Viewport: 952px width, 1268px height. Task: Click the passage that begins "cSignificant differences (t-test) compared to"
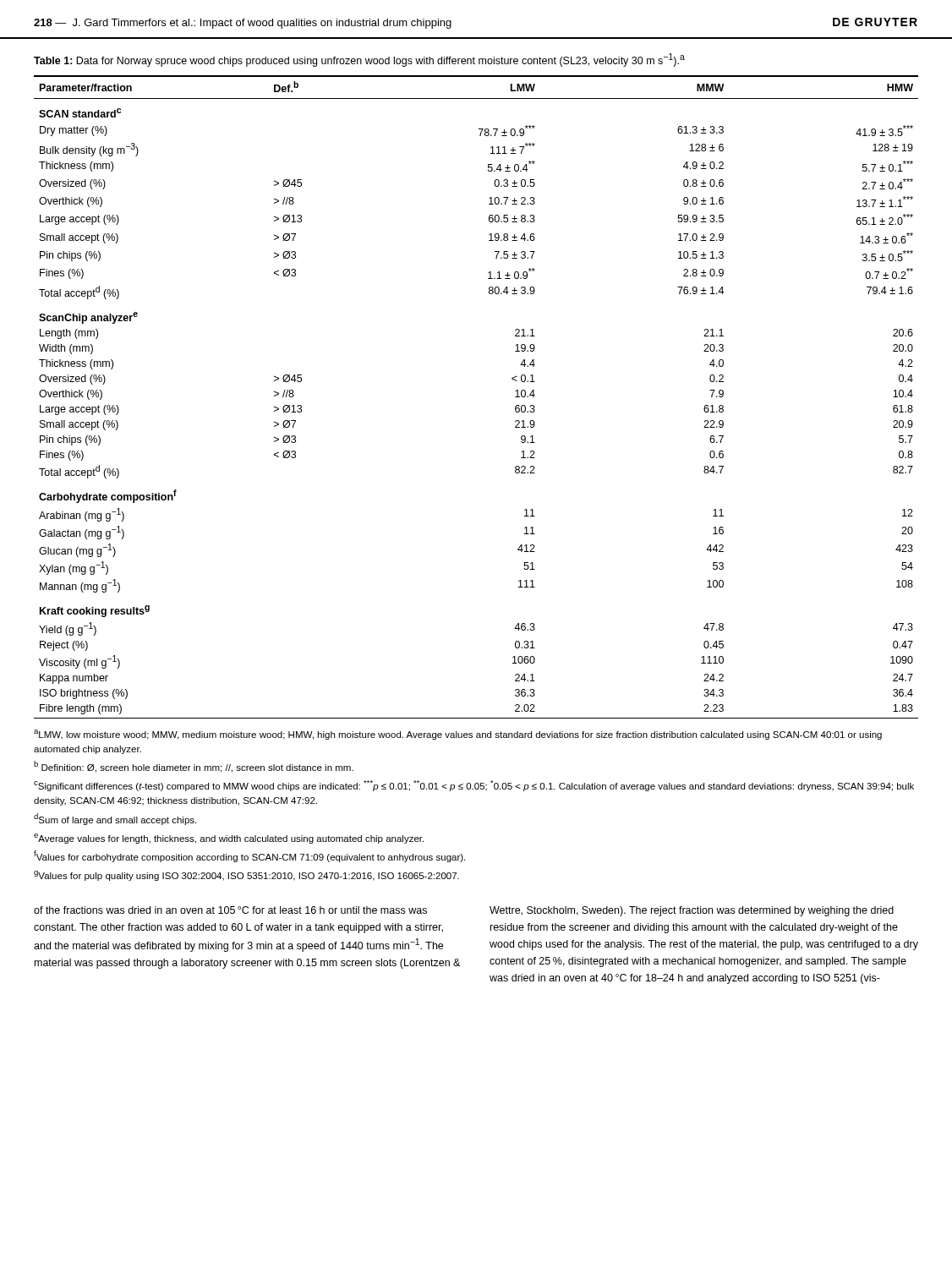(474, 792)
